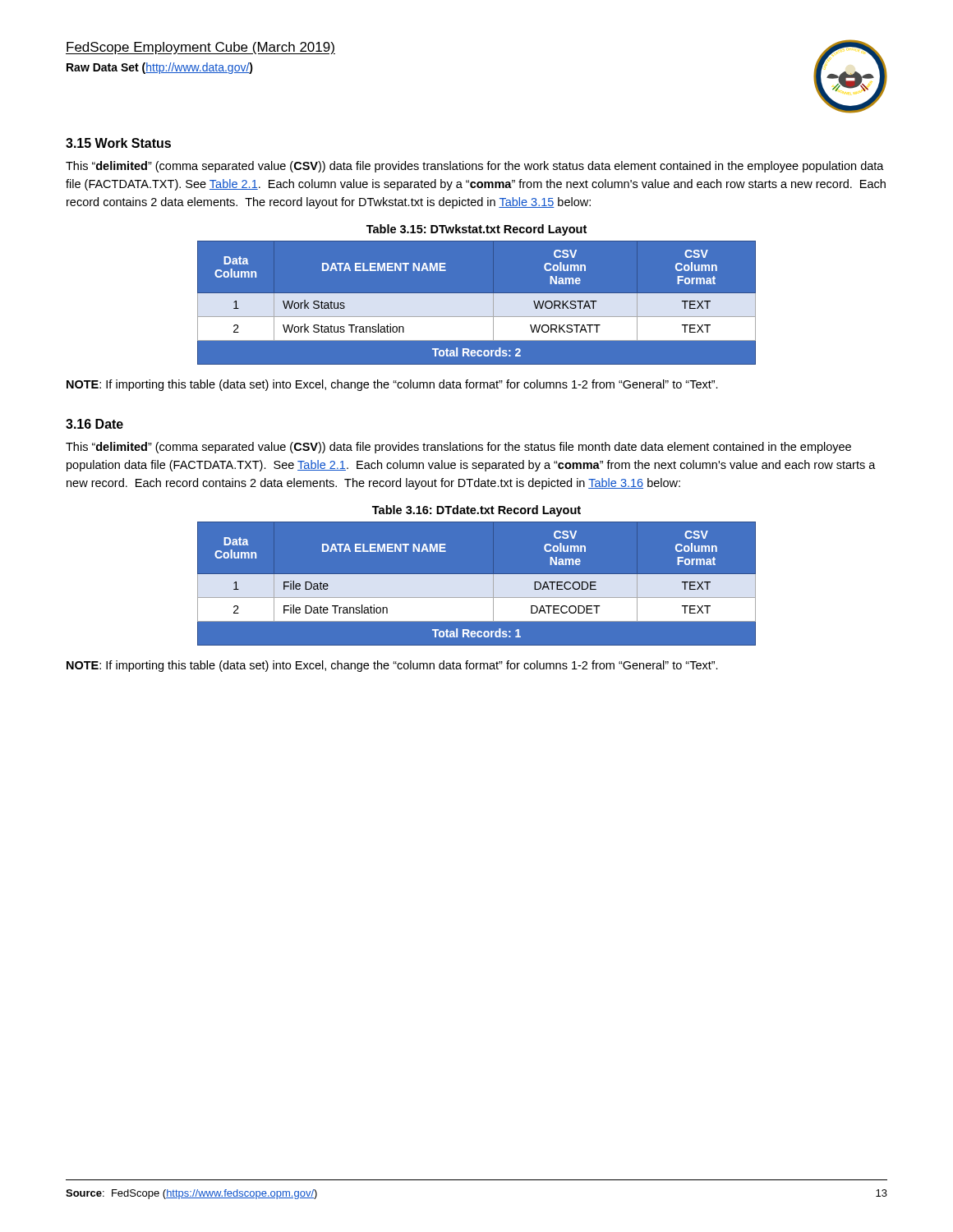The image size is (953, 1232).
Task: Click on the table containing "Total Records: 1"
Action: 476,584
